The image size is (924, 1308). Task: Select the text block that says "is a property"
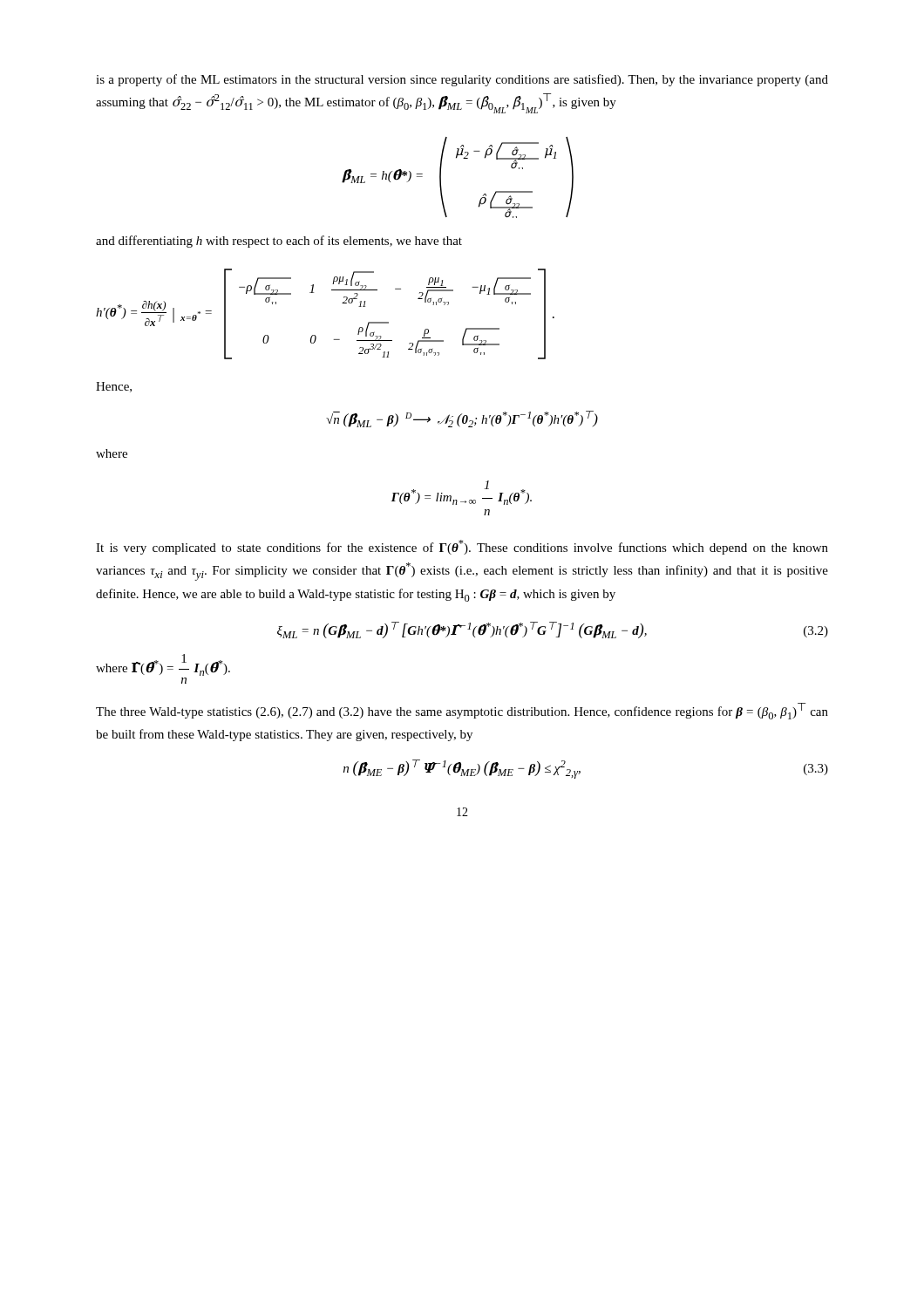(462, 94)
